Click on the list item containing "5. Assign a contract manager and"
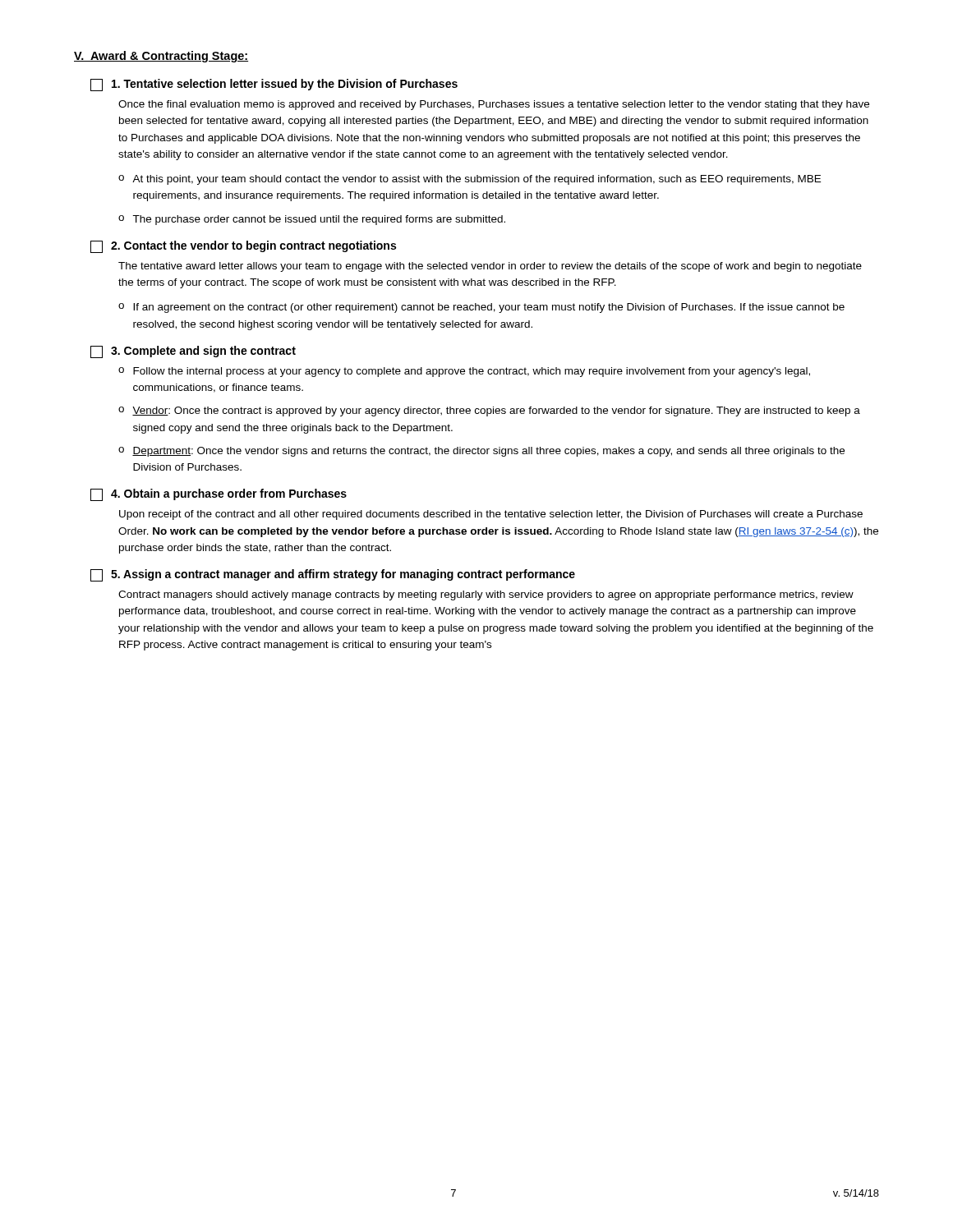 (333, 575)
